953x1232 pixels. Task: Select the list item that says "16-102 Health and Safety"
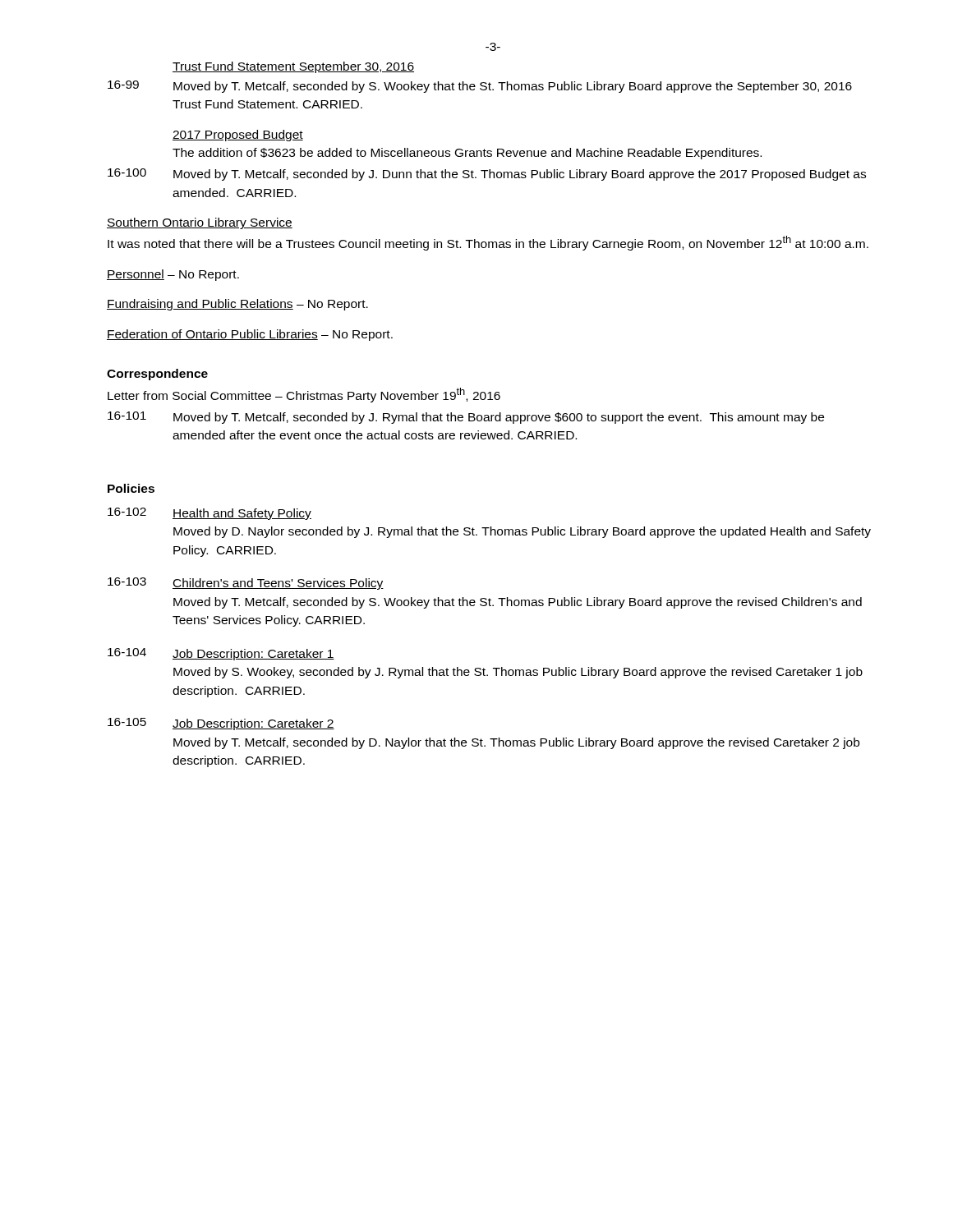point(493,532)
